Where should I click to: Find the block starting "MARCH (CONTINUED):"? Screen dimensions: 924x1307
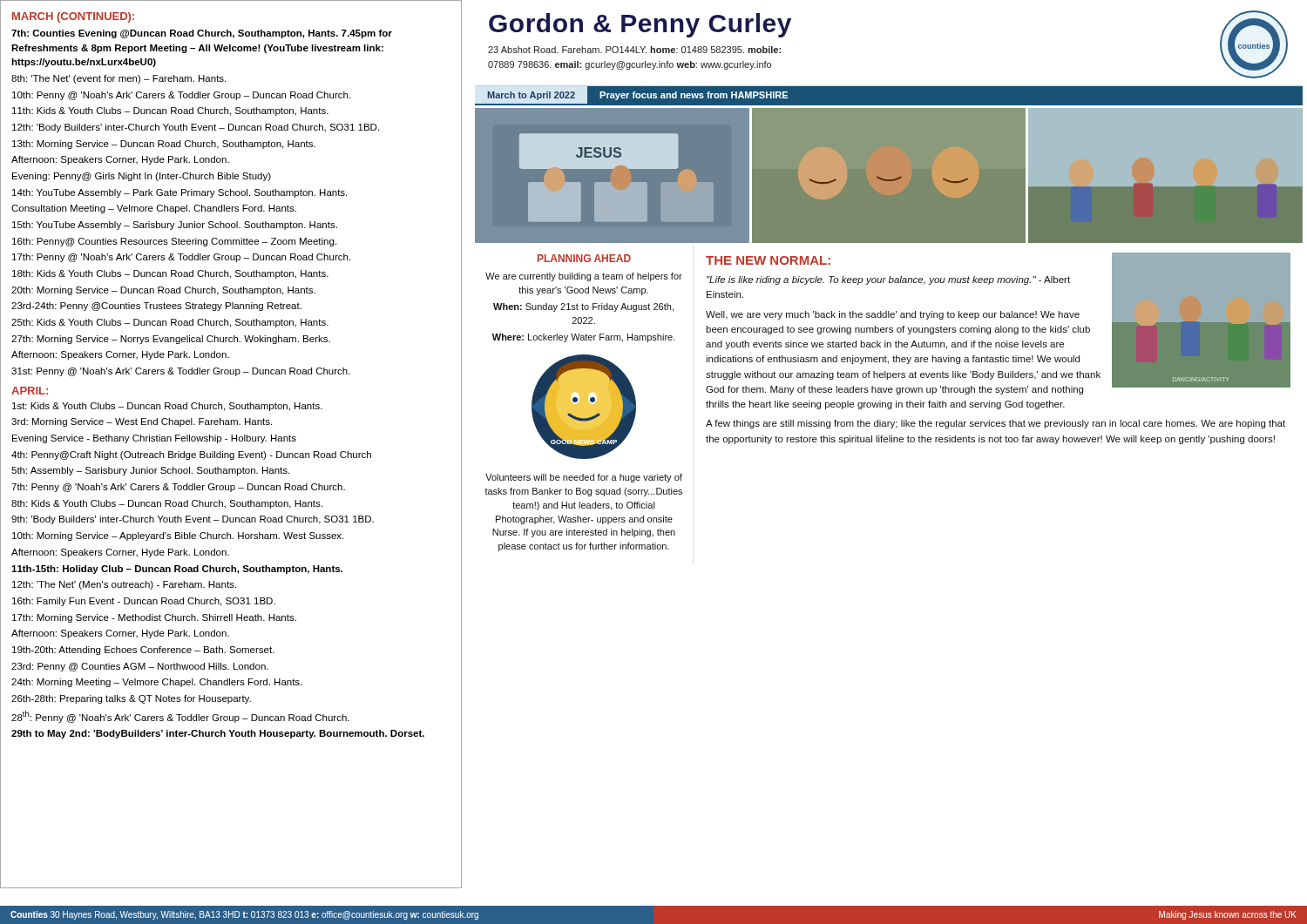[73, 16]
